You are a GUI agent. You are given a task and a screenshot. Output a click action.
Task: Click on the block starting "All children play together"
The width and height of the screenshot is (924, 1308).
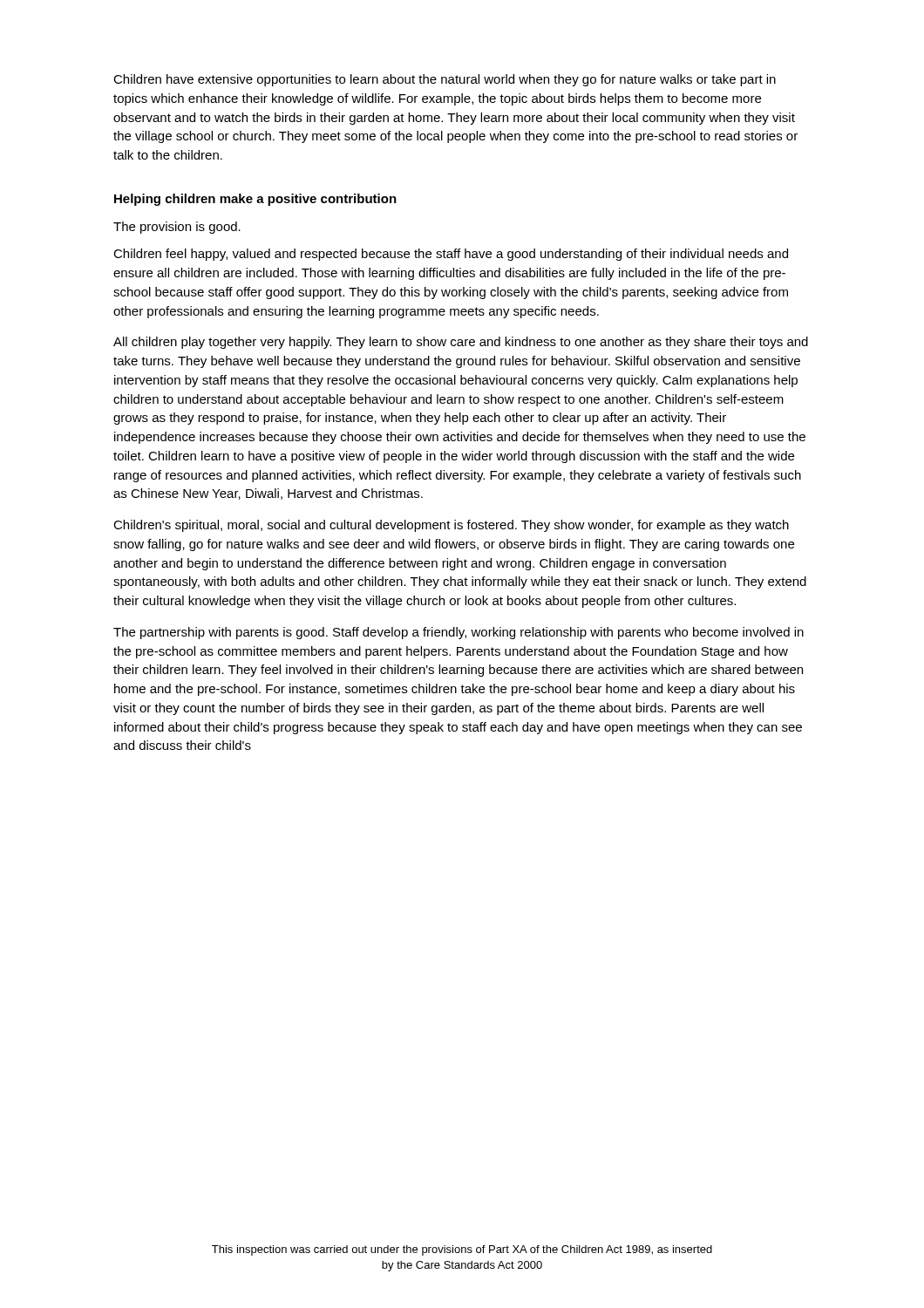tap(462, 418)
